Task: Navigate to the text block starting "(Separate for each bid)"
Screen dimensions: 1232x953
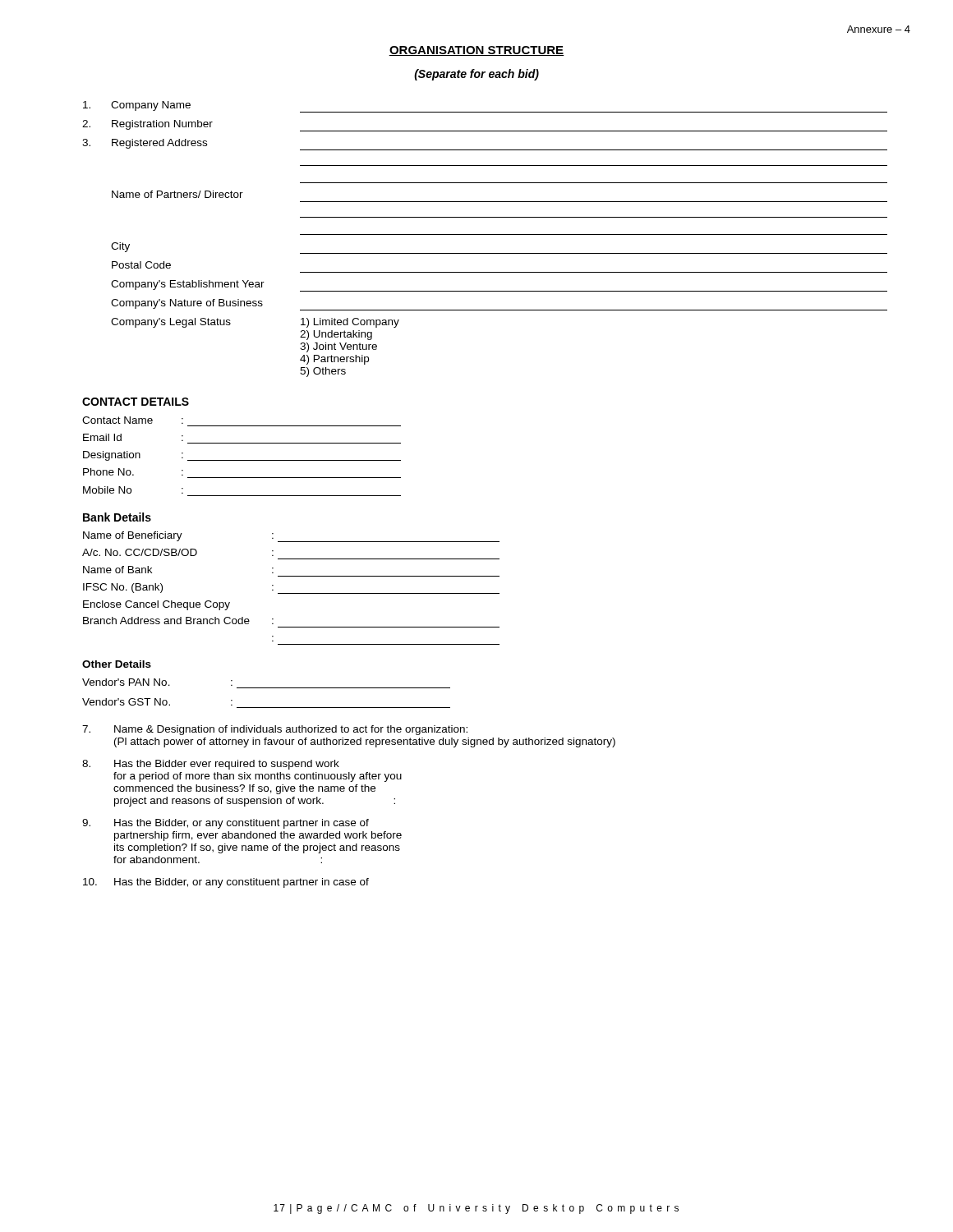Action: pos(476,74)
